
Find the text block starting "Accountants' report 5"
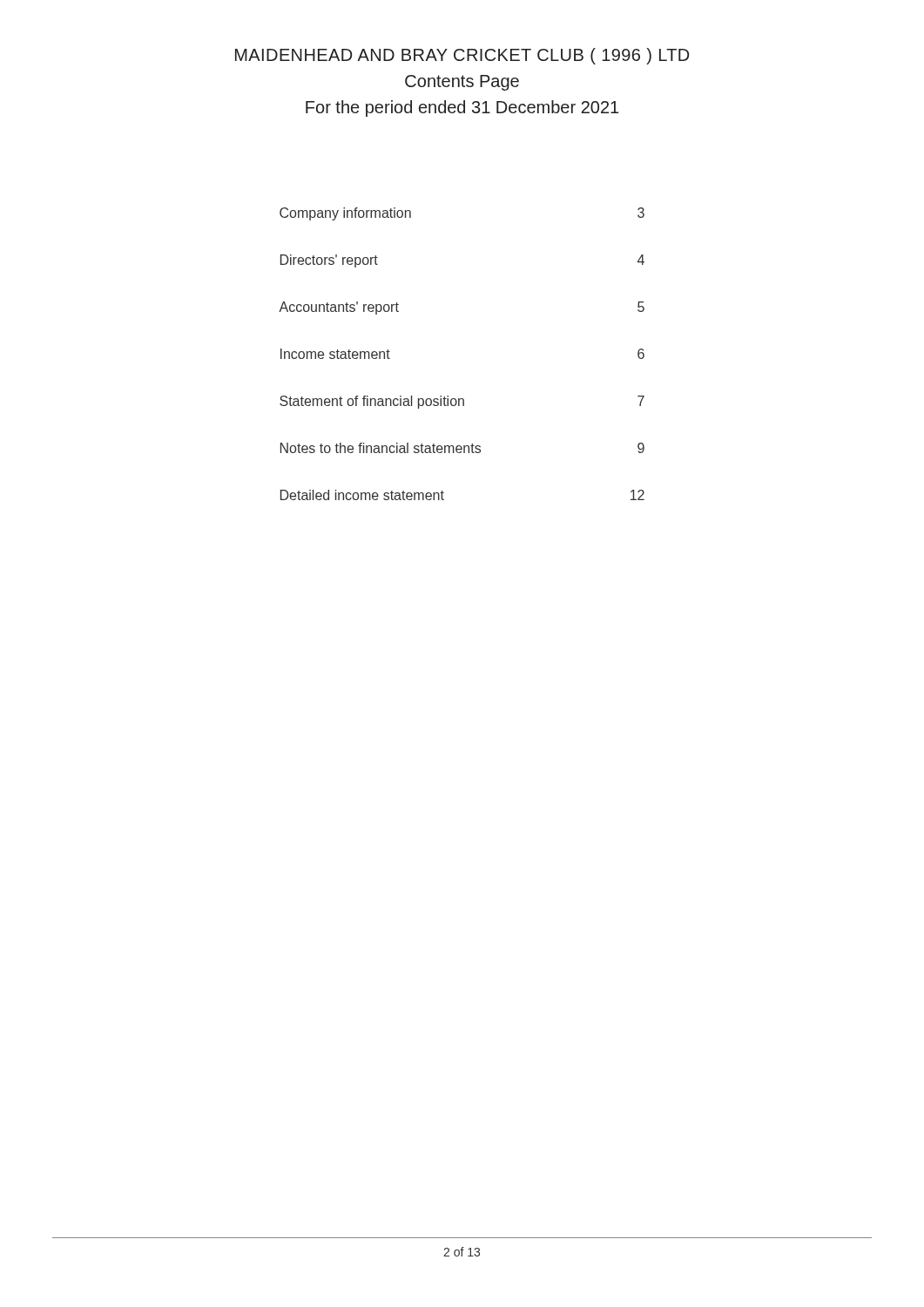[x=339, y=308]
